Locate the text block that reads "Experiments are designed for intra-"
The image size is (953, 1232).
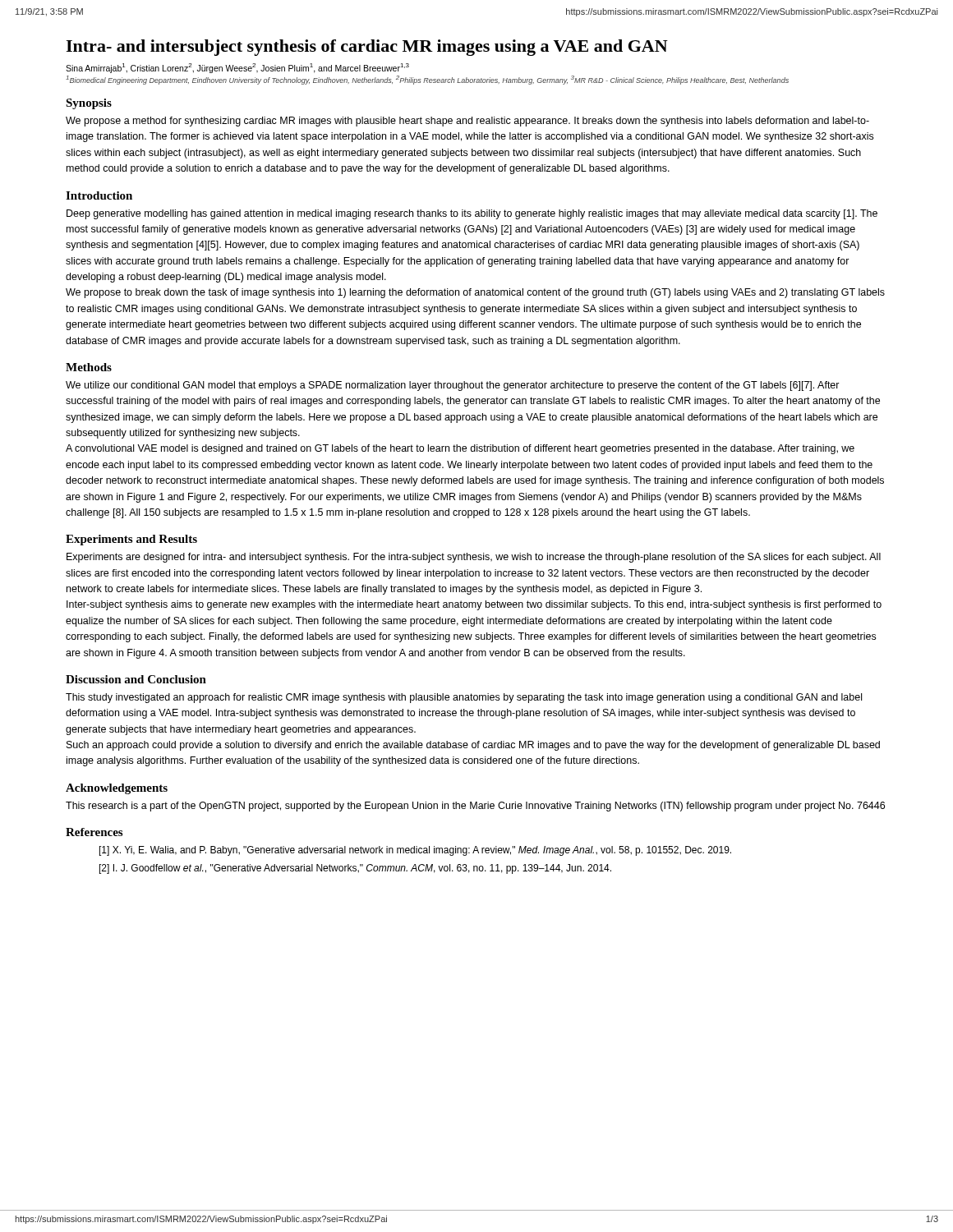[474, 605]
